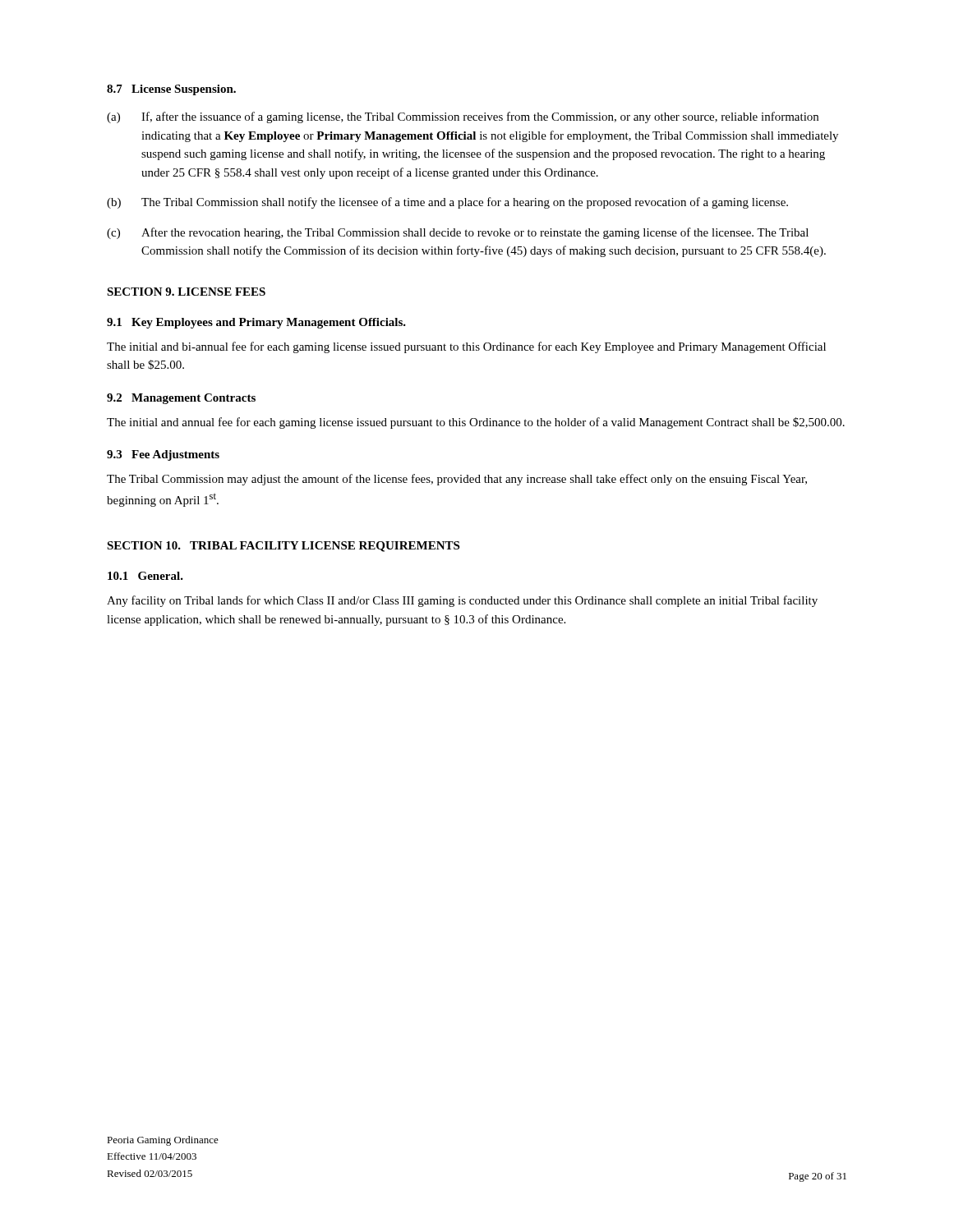
Task: Click on the region starting "The initial and annual fee for"
Action: 476,422
